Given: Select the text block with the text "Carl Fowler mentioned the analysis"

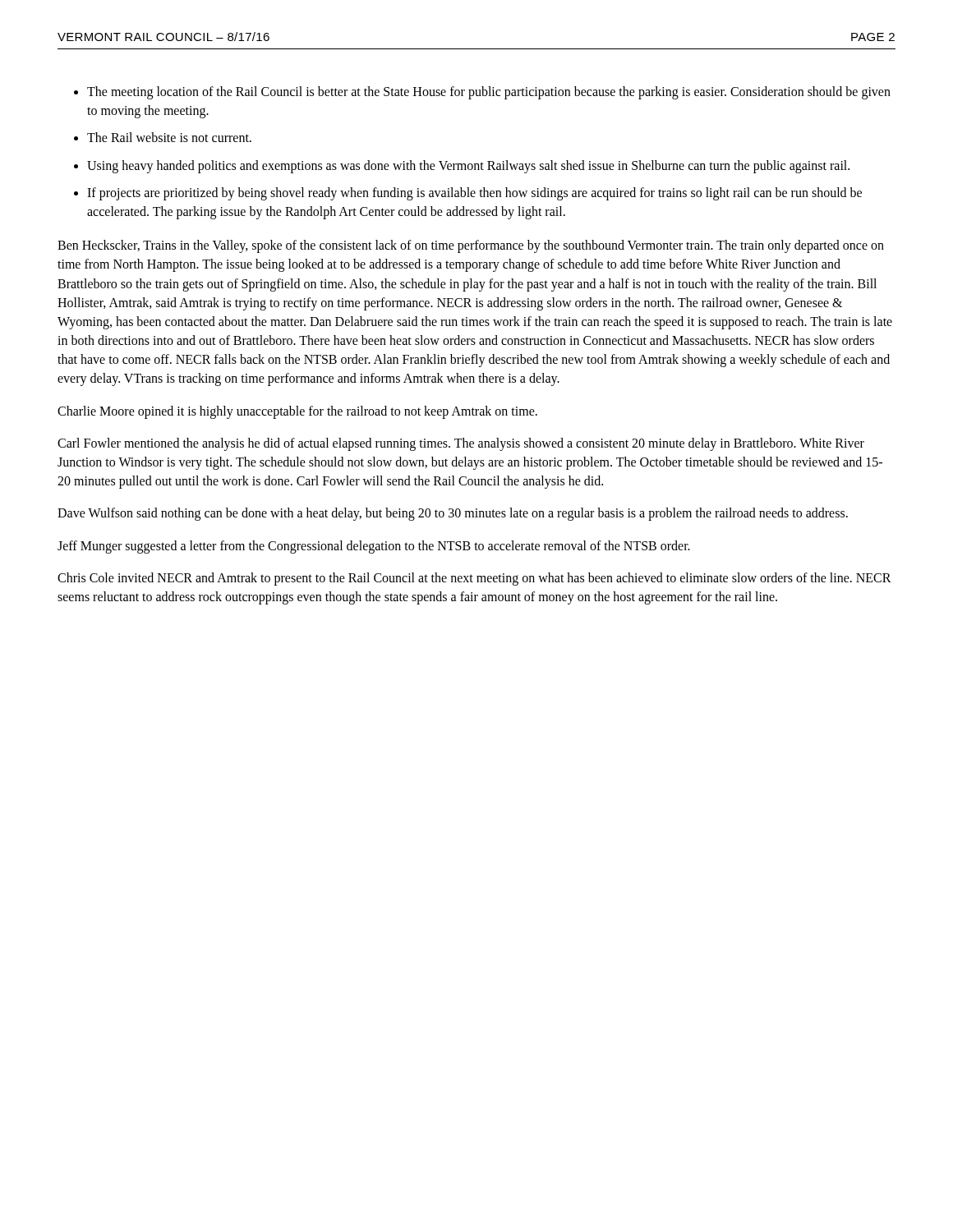Looking at the screenshot, I should 470,462.
